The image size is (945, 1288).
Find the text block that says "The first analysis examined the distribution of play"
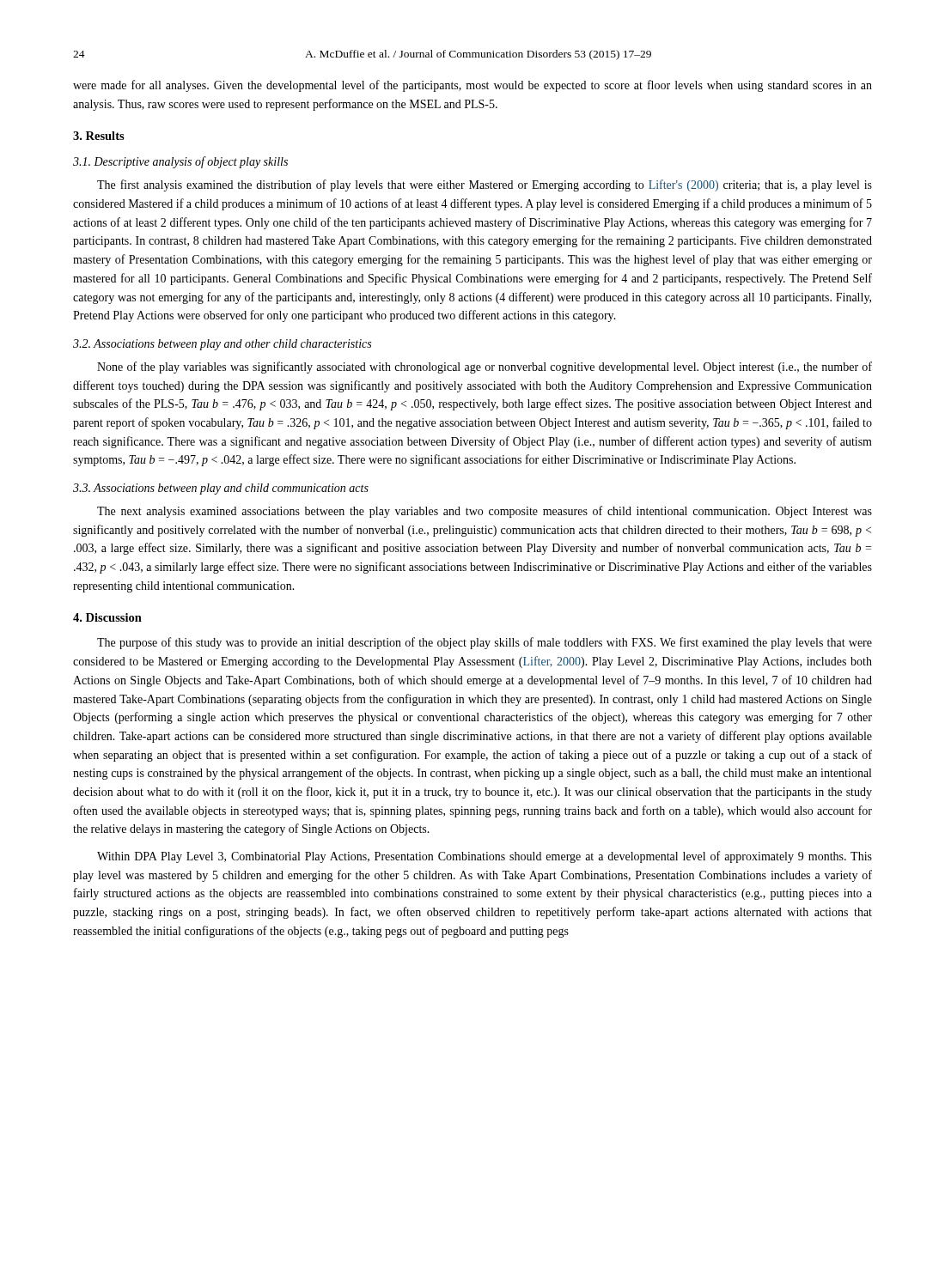[x=472, y=251]
